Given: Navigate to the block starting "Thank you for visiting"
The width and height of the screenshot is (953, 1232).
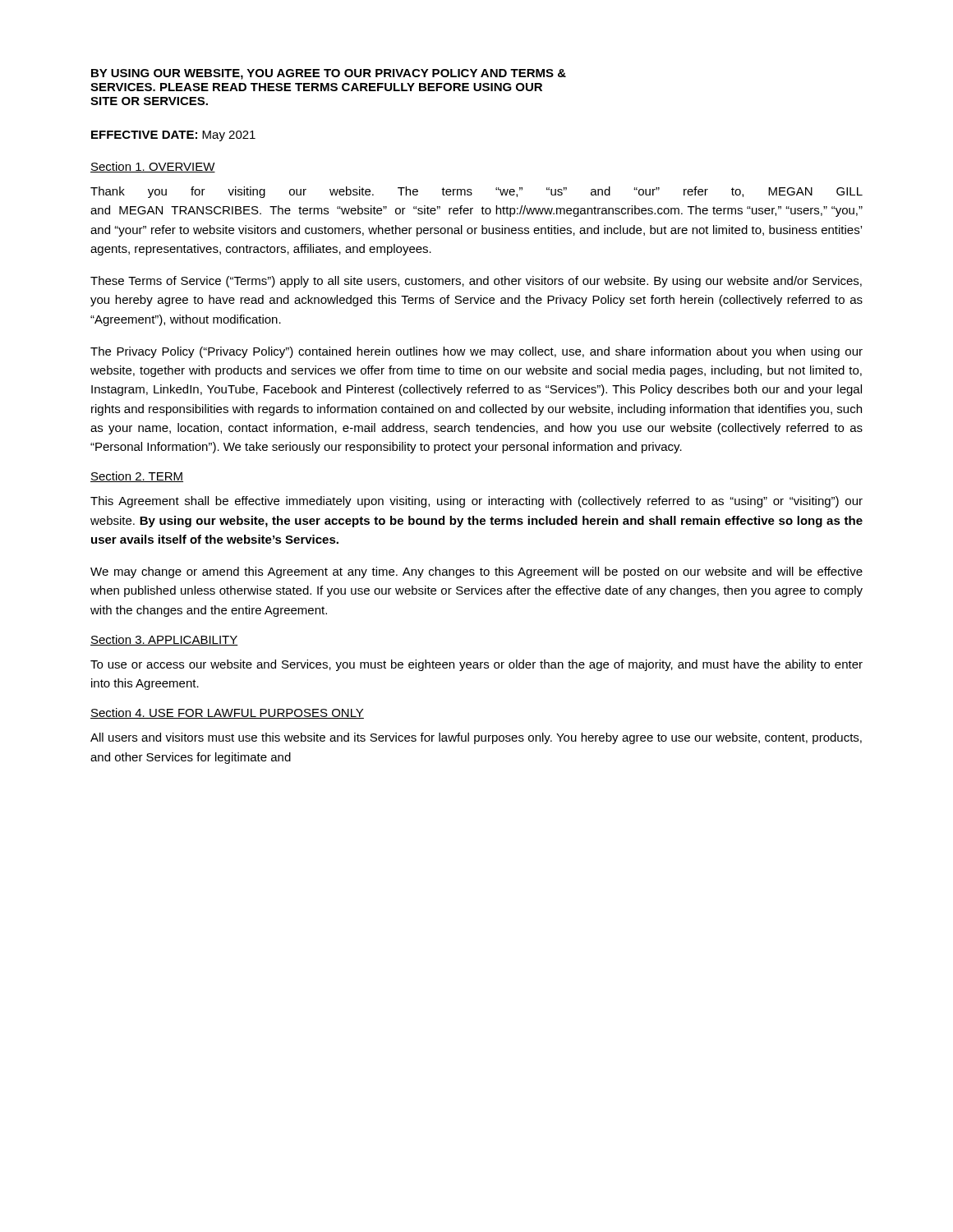Looking at the screenshot, I should tap(476, 220).
